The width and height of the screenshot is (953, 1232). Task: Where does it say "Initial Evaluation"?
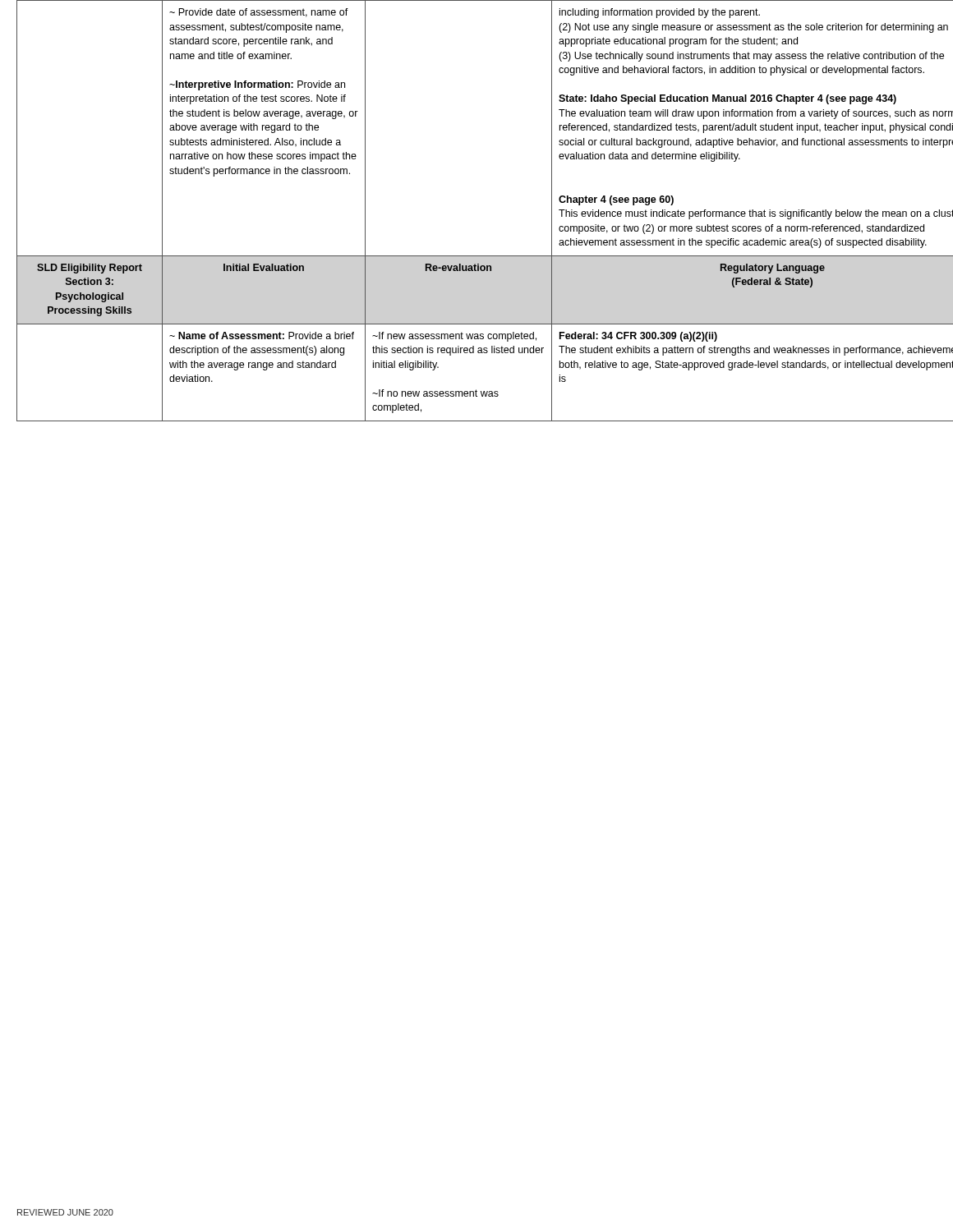click(x=264, y=267)
